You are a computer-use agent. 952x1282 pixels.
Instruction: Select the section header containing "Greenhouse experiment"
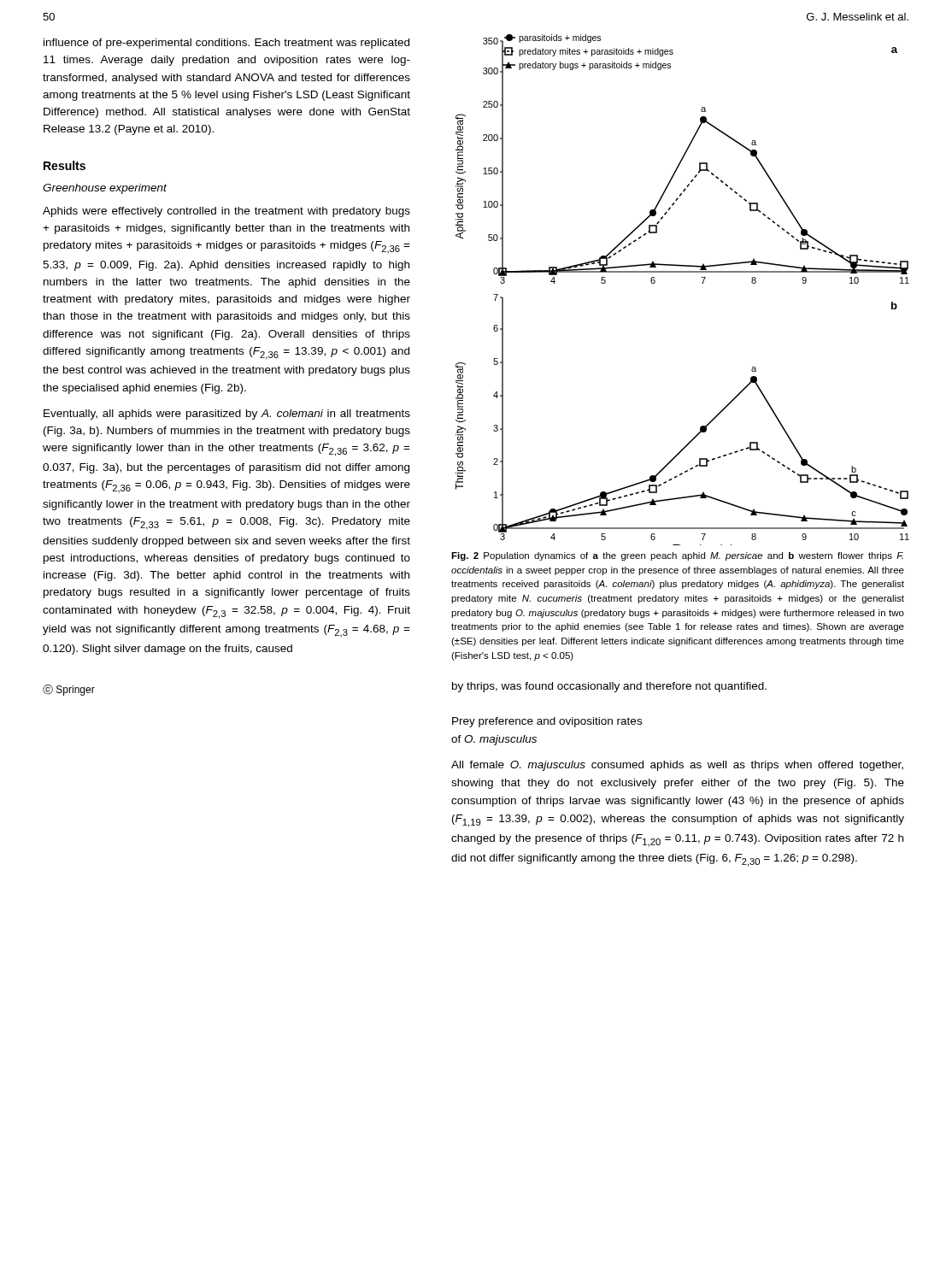(x=105, y=187)
